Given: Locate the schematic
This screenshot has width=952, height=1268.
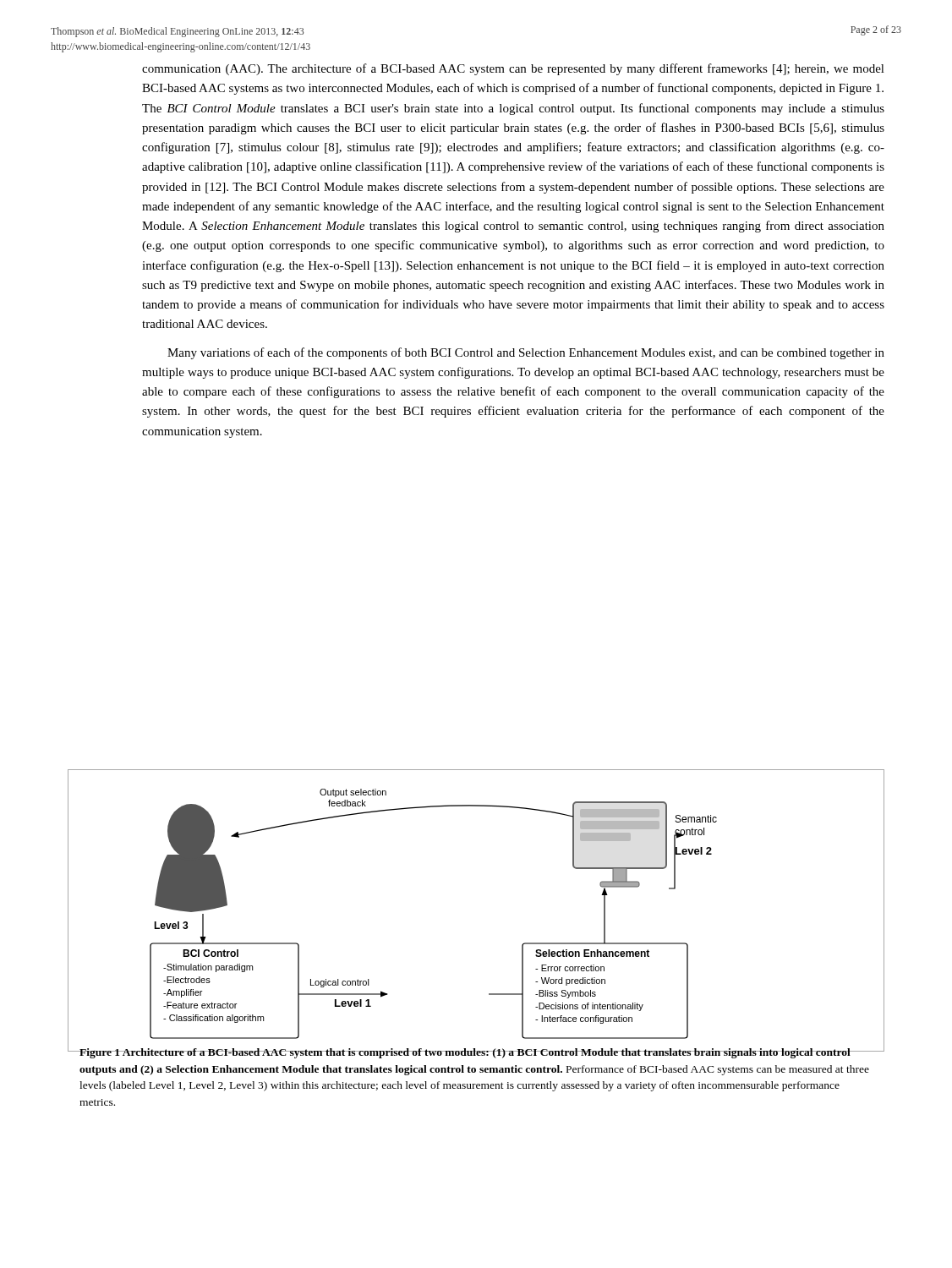Looking at the screenshot, I should point(476,910).
